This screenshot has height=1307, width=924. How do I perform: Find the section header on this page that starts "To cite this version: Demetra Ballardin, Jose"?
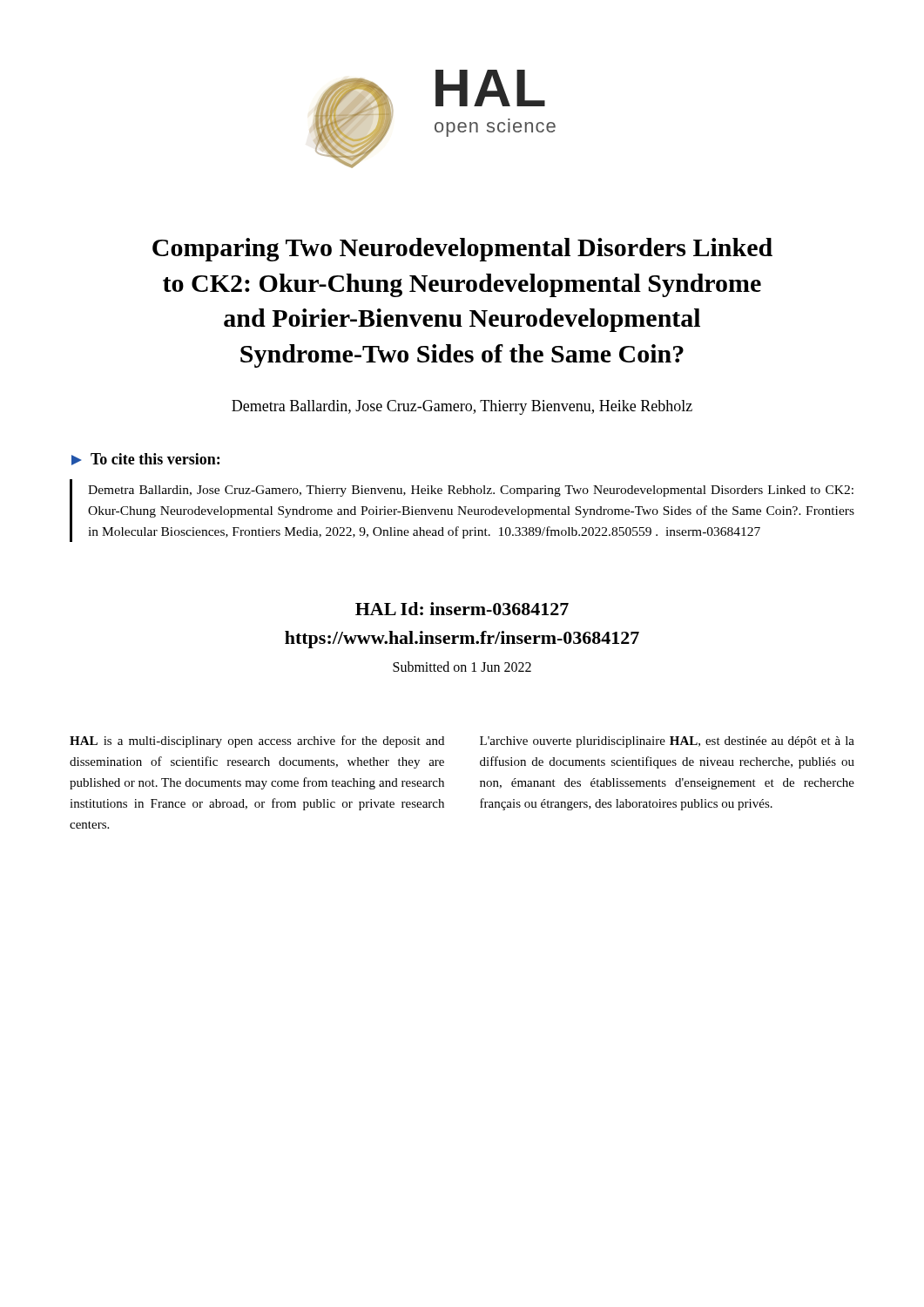pos(462,496)
